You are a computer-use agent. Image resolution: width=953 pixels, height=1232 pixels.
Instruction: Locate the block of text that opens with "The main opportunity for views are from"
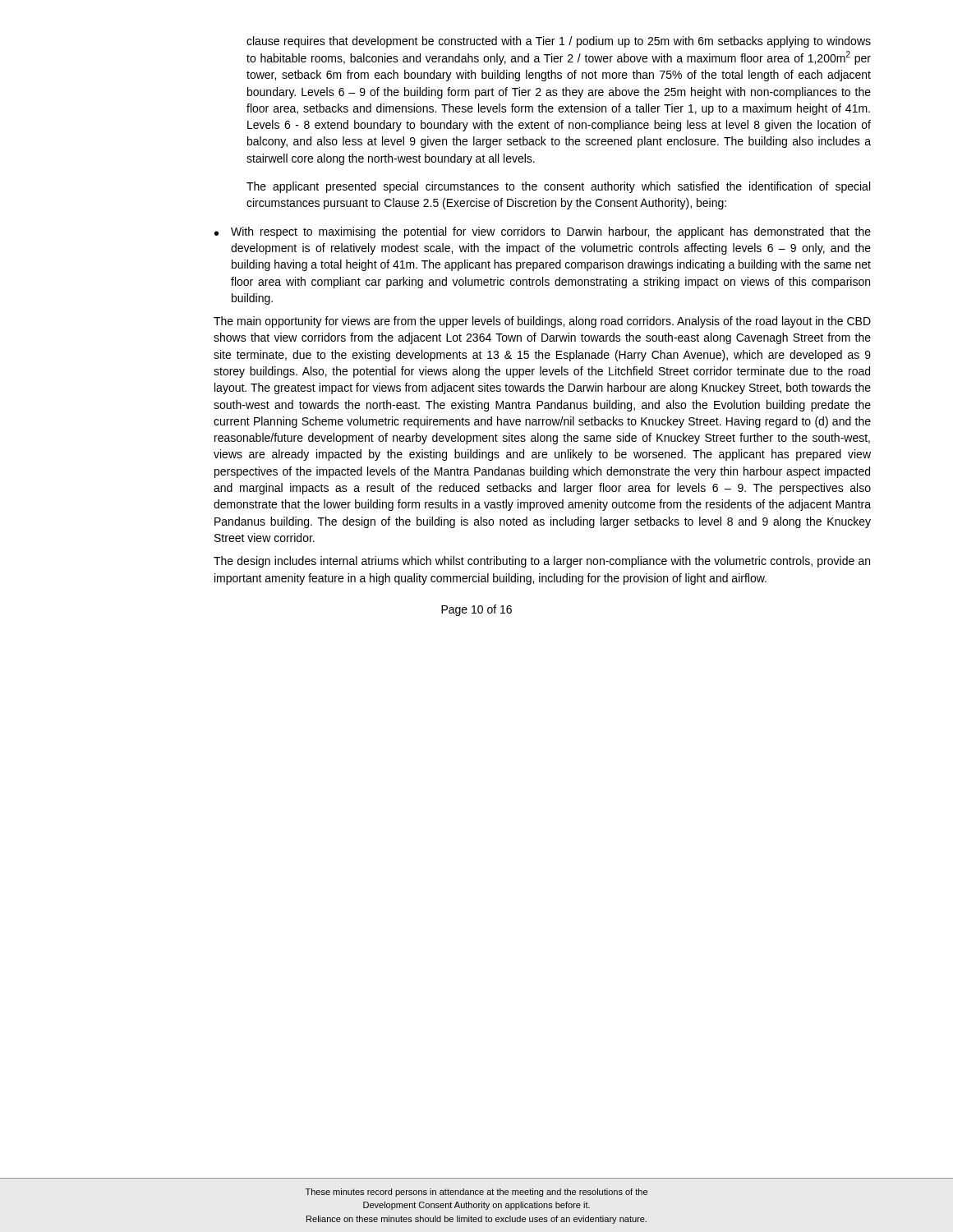pyautogui.click(x=542, y=450)
